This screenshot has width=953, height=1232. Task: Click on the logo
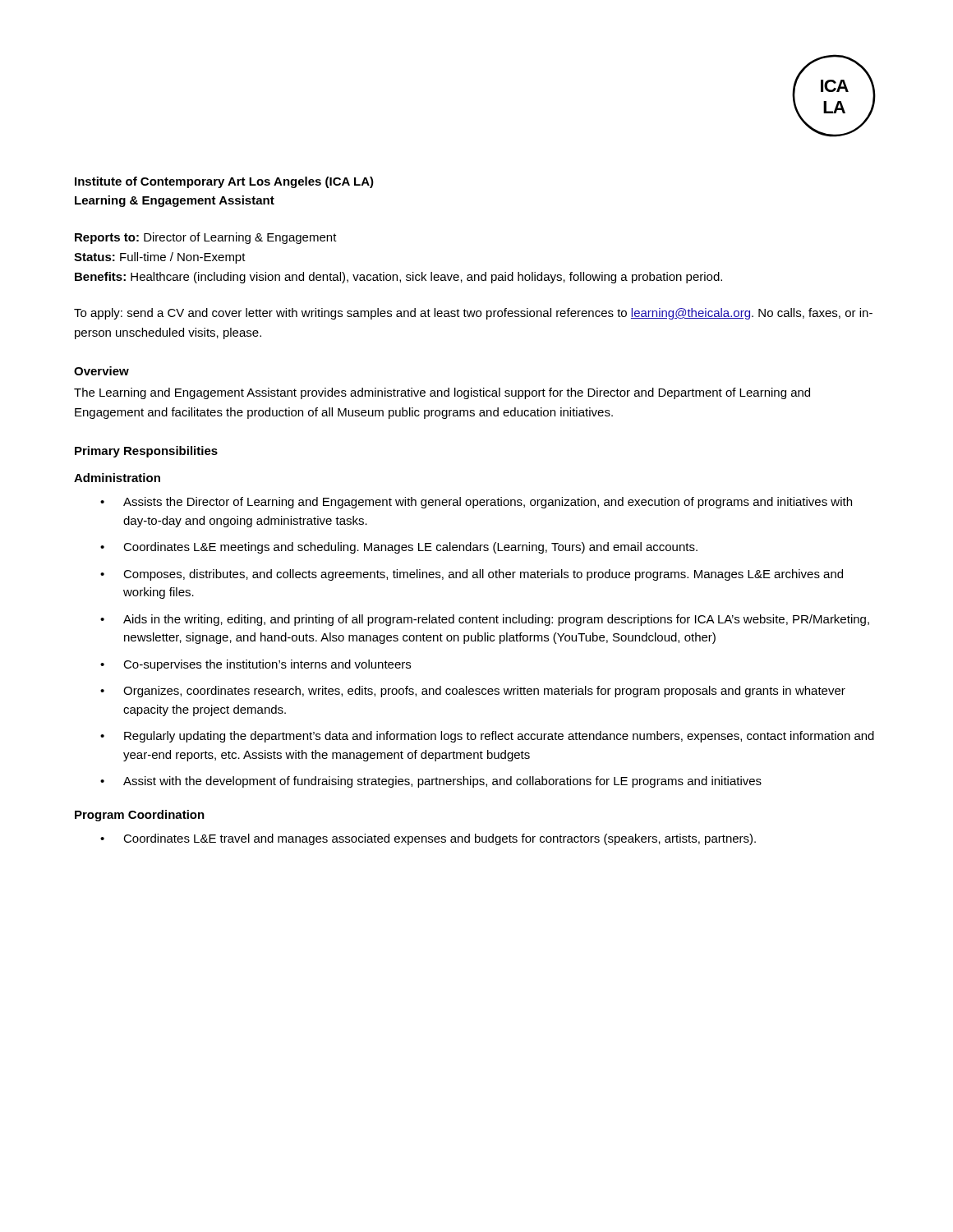tap(834, 94)
